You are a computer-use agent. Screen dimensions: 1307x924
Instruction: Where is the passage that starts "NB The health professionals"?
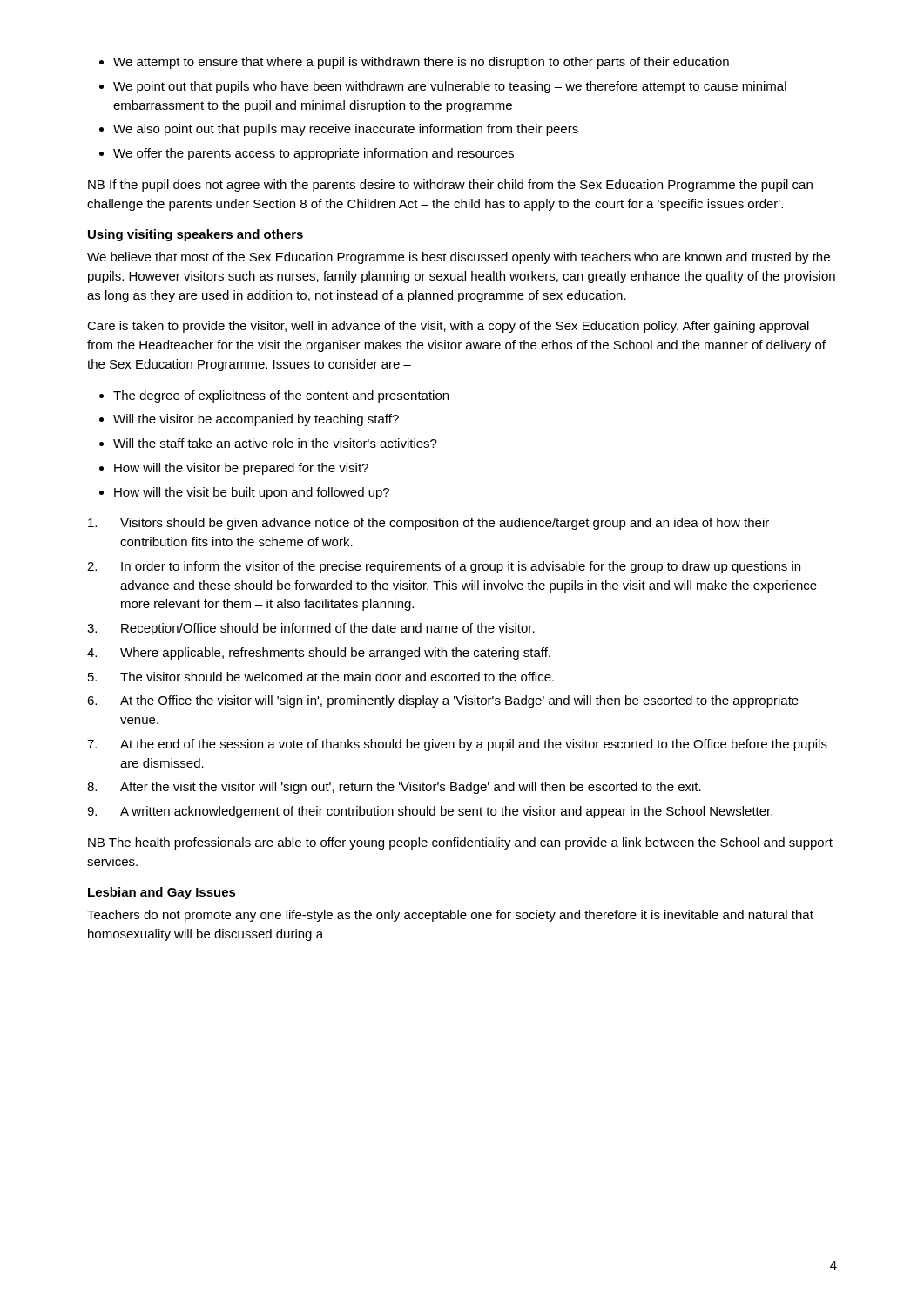(462, 852)
